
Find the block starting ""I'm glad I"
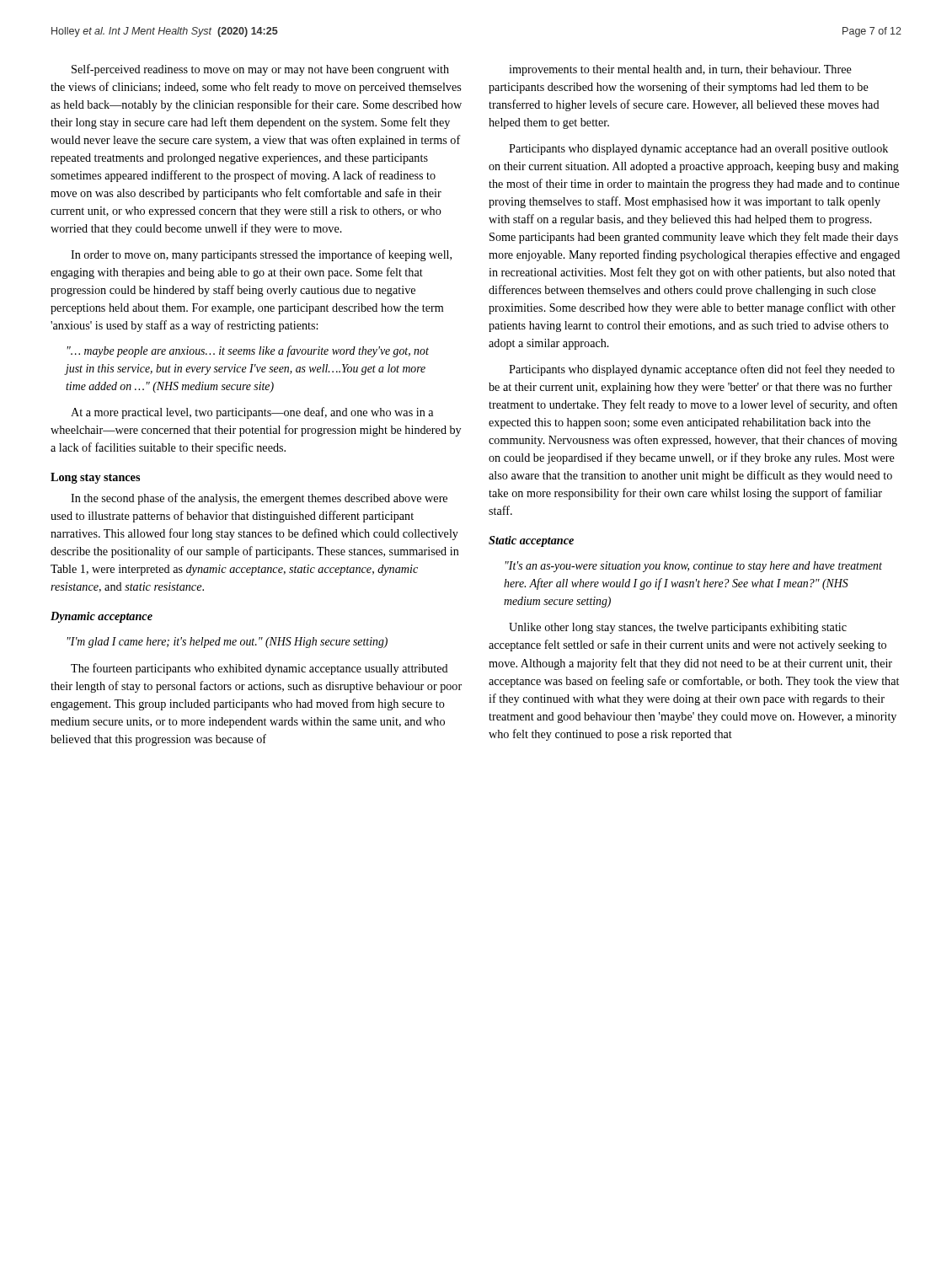pos(257,643)
